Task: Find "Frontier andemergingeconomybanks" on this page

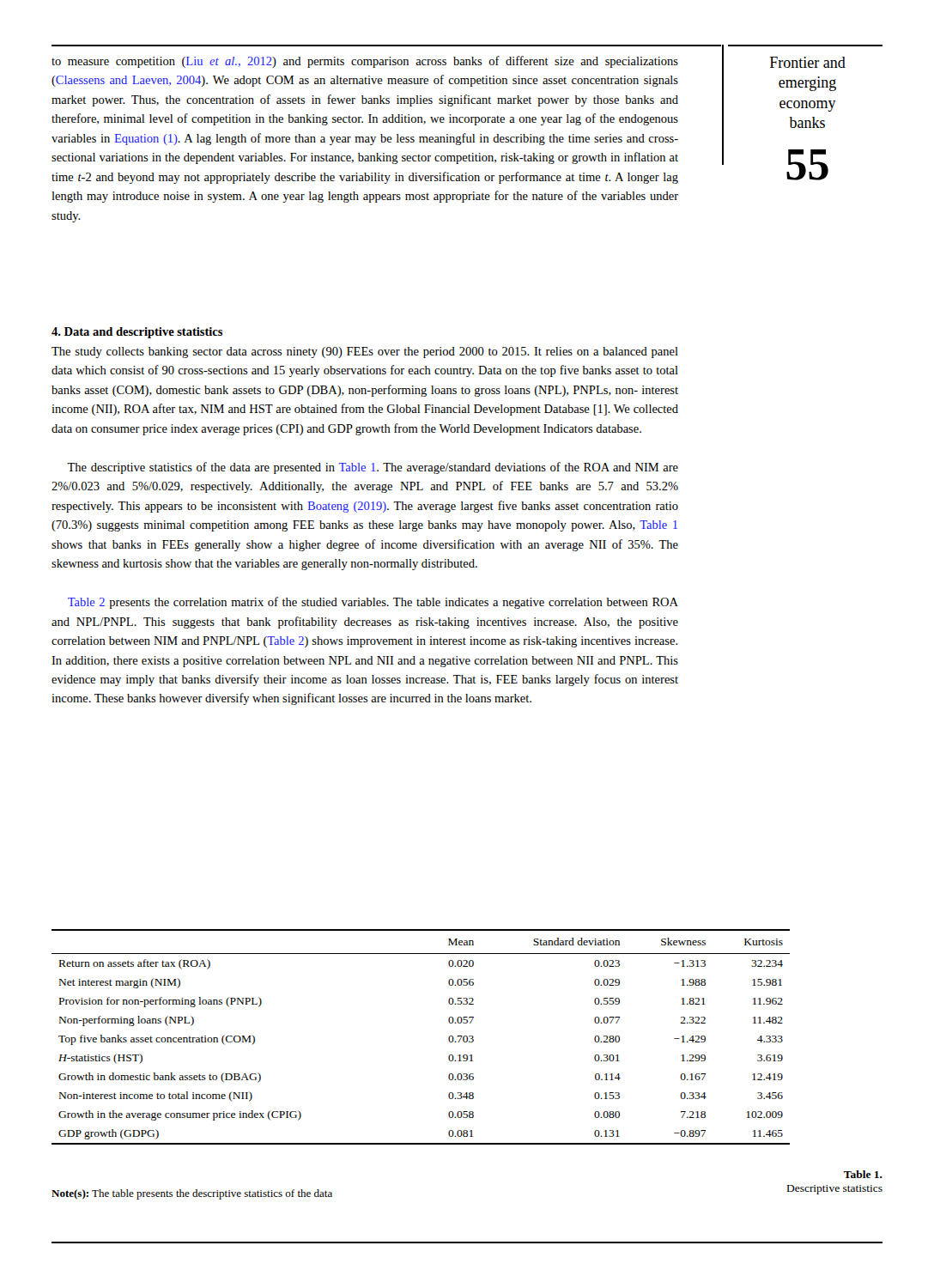Action: [x=807, y=93]
